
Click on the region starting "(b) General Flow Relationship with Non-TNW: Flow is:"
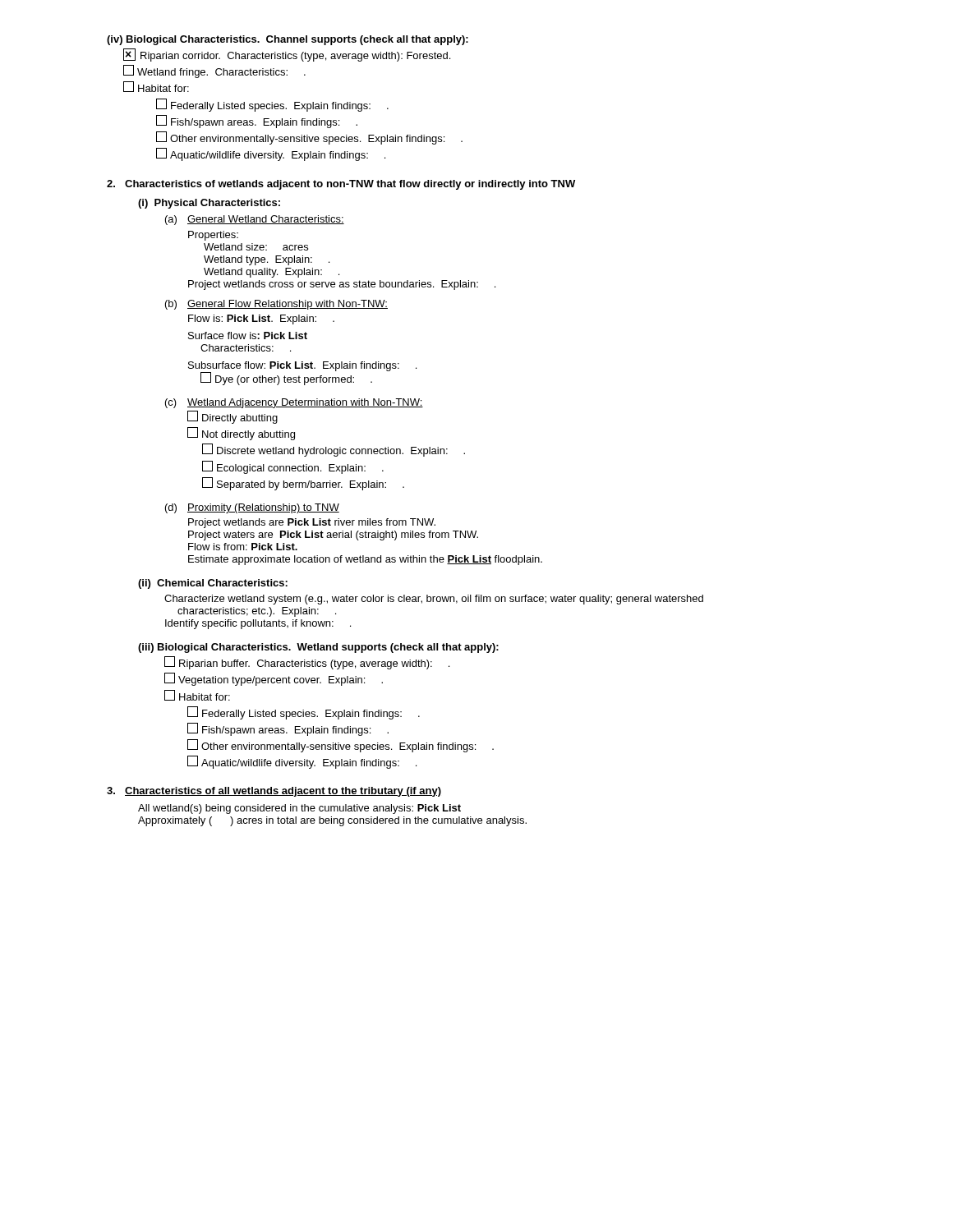[x=276, y=305]
